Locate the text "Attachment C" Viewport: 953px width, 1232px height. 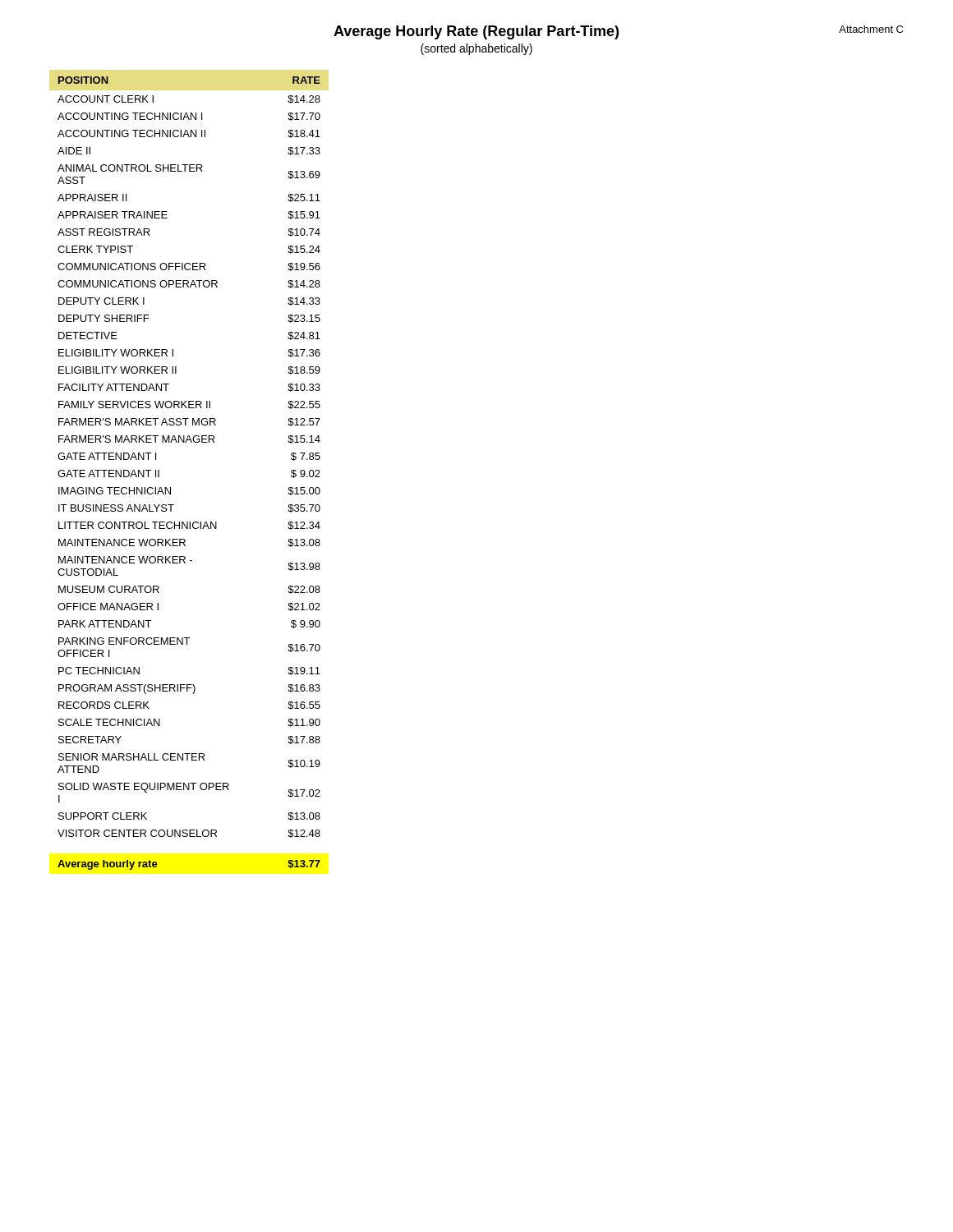[x=871, y=29]
